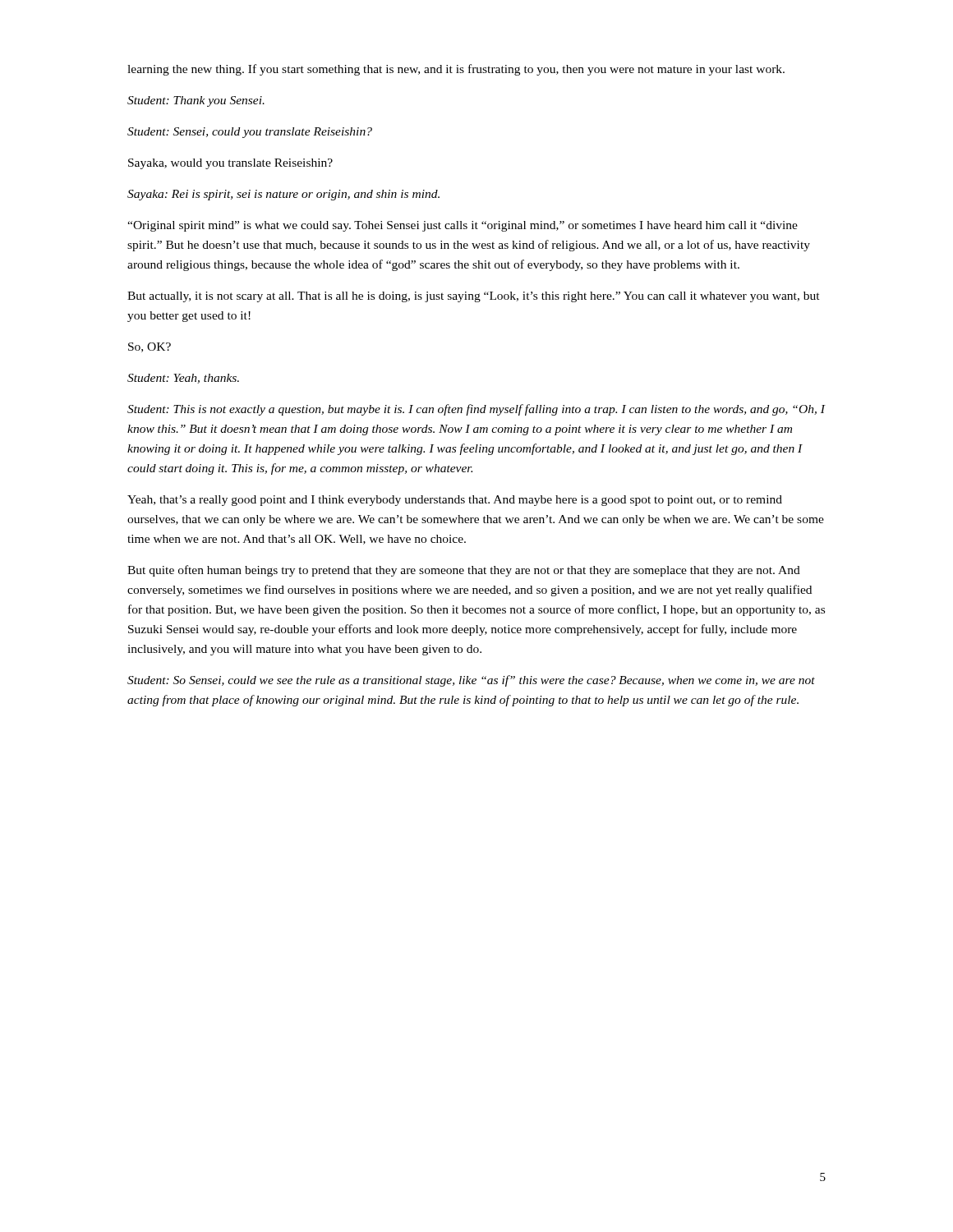Locate the text block with the text "But quite often"
The height and width of the screenshot is (1232, 953).
pos(476,610)
